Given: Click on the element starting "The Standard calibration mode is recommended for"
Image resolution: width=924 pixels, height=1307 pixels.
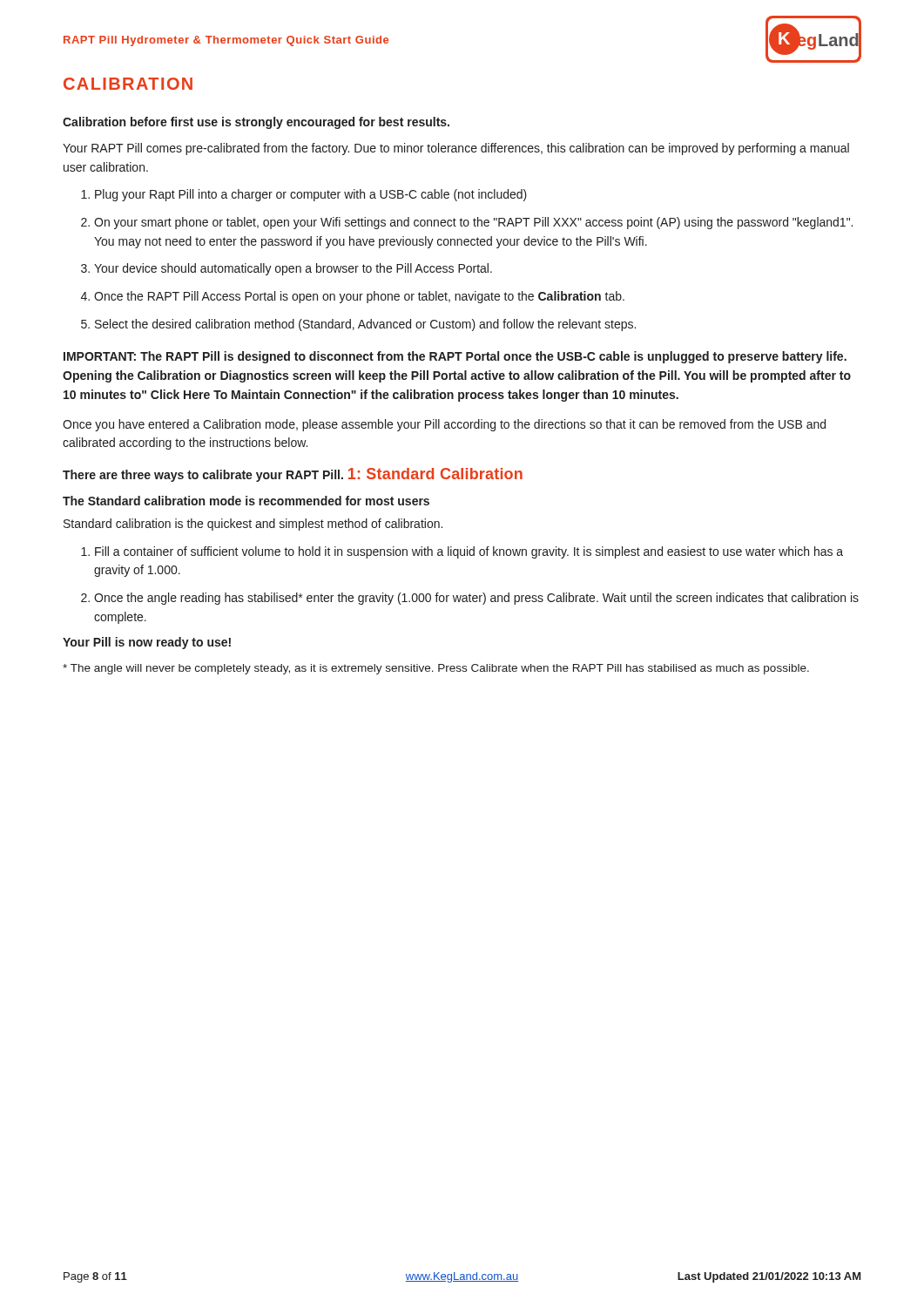Looking at the screenshot, I should point(246,501).
